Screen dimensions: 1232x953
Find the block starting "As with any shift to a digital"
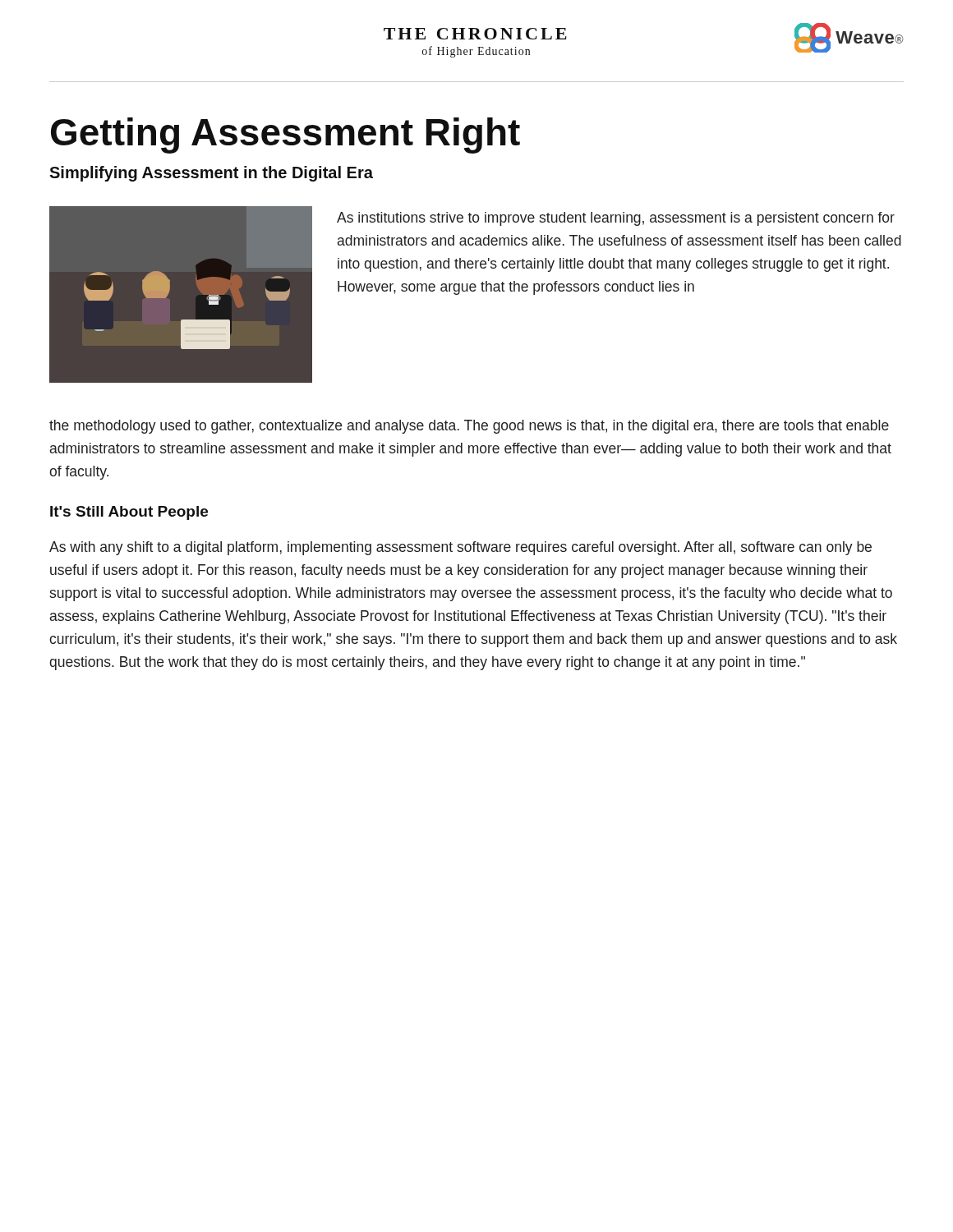[473, 604]
